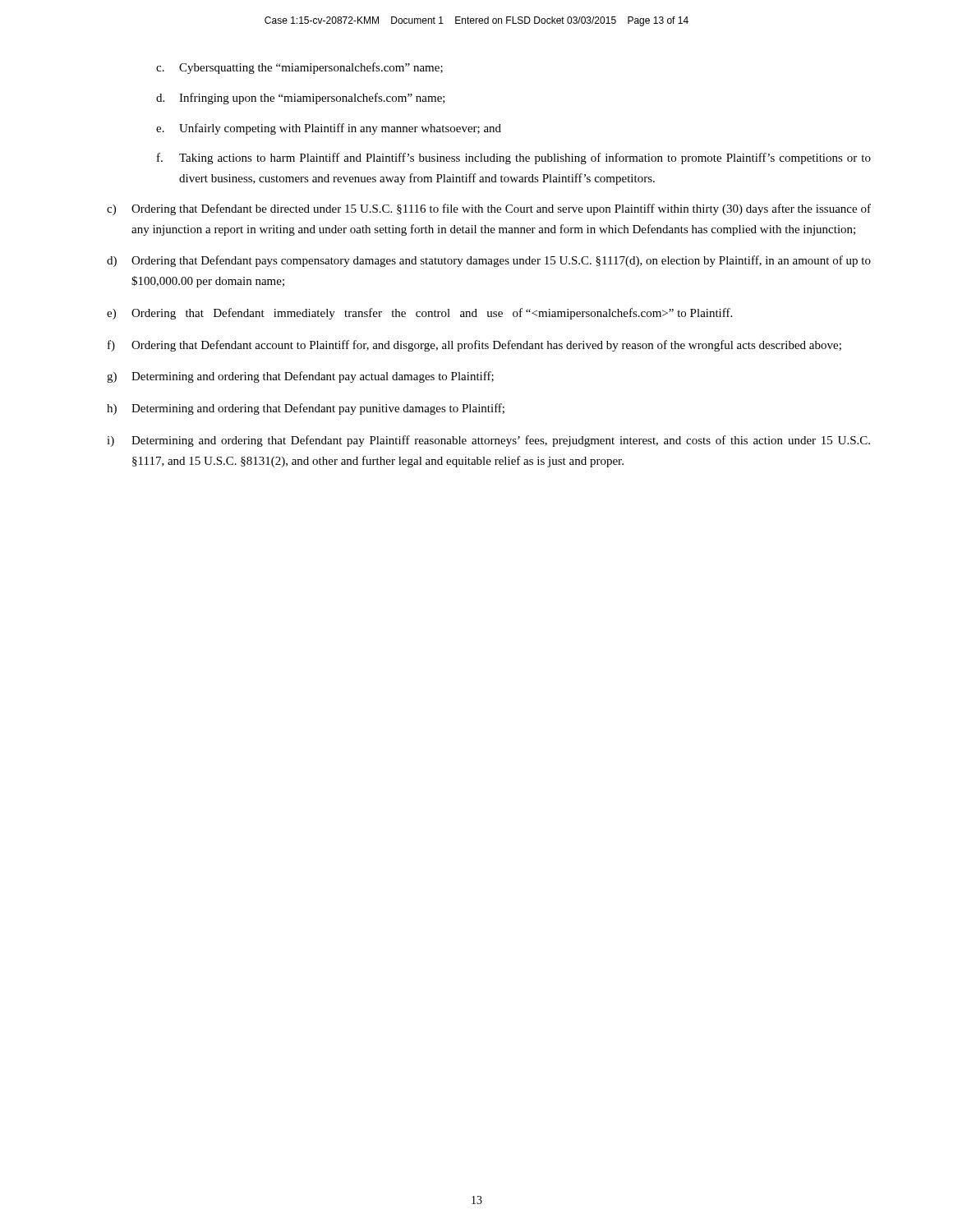The width and height of the screenshot is (953, 1232).
Task: Select the list item that reads "f) Ordering that Defendant account to Plaintiff"
Action: 474,345
